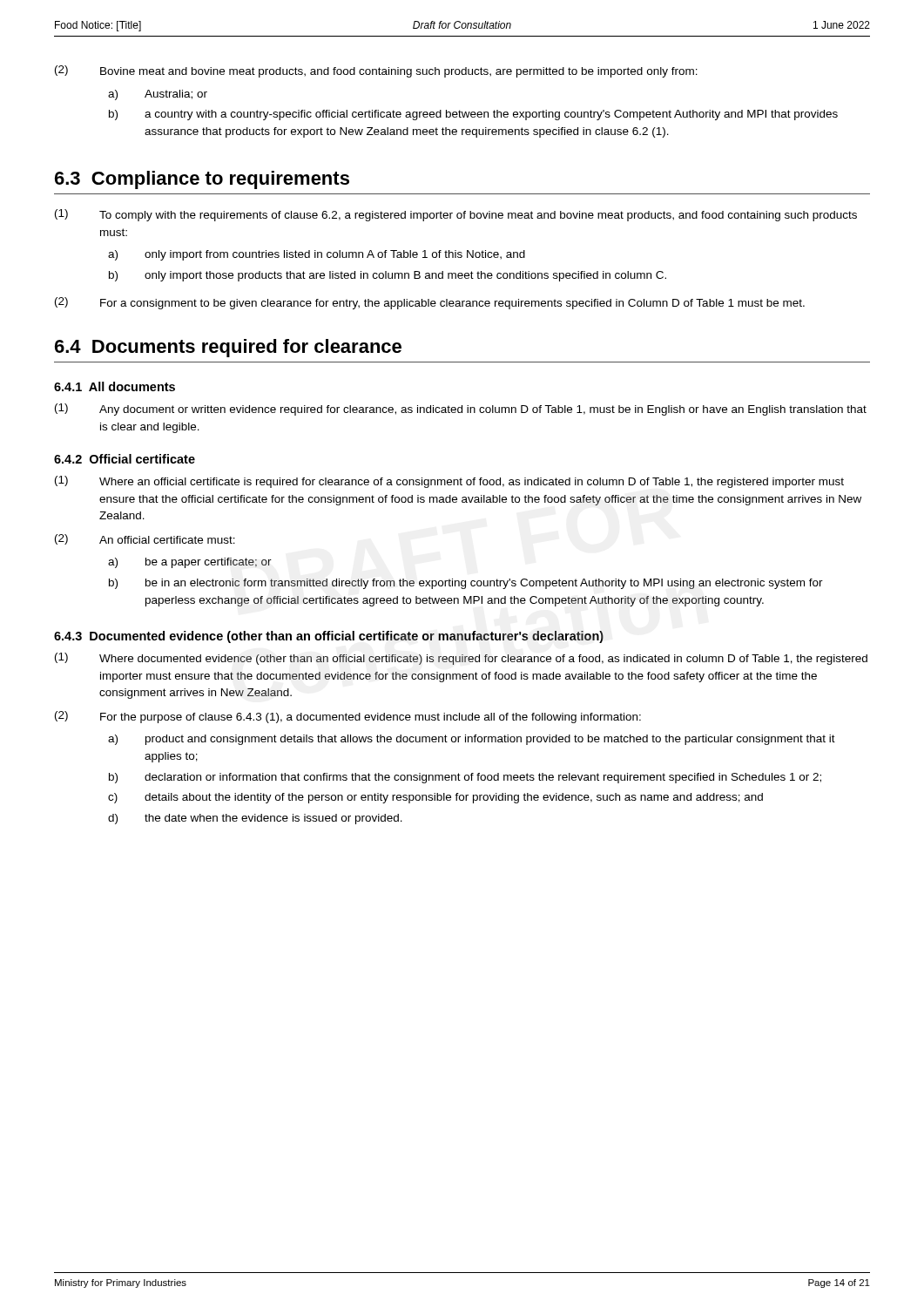The image size is (924, 1307).
Task: Locate the text "6.4 Documents required for clearance"
Action: [x=228, y=346]
